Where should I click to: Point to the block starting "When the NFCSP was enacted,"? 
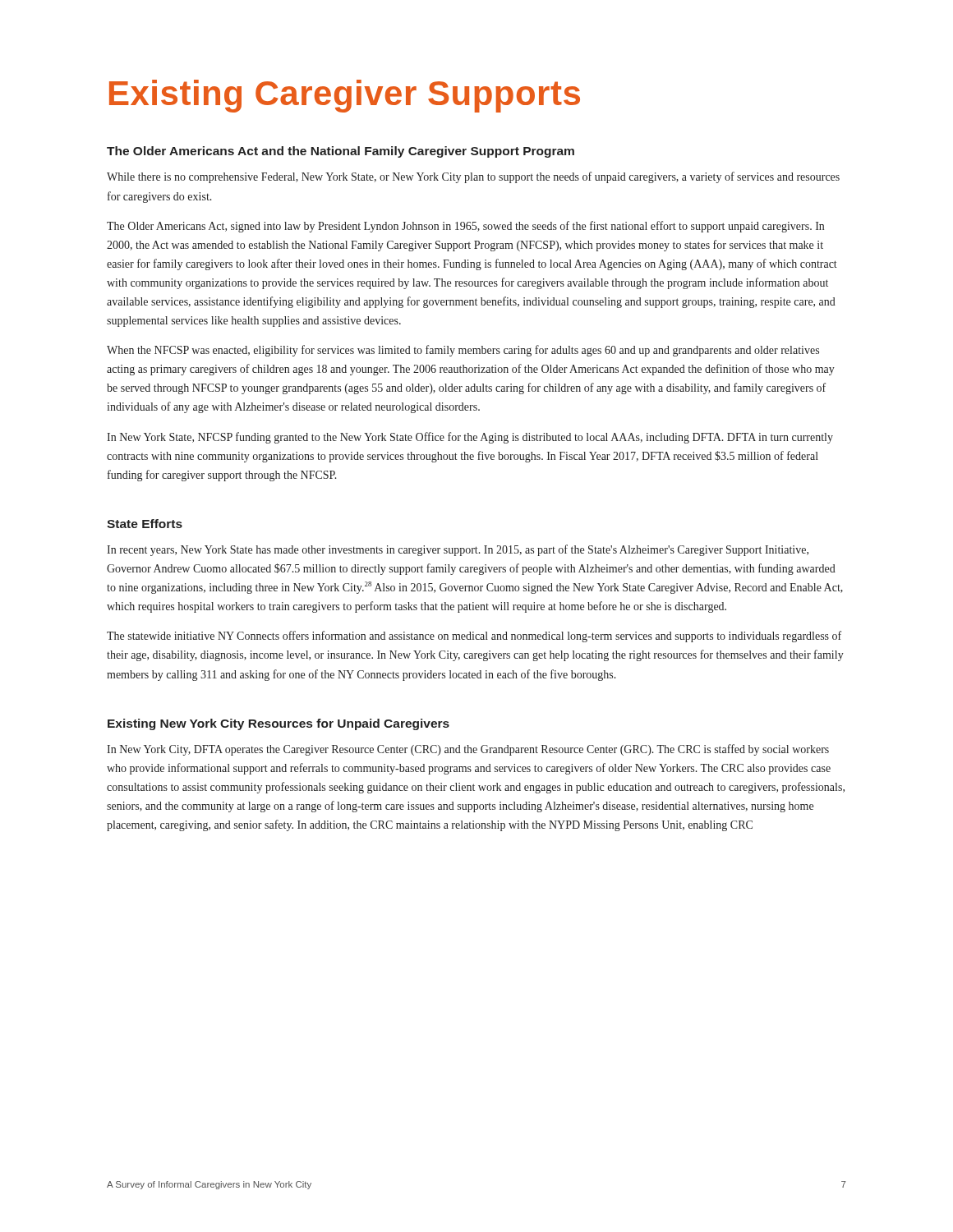click(476, 379)
